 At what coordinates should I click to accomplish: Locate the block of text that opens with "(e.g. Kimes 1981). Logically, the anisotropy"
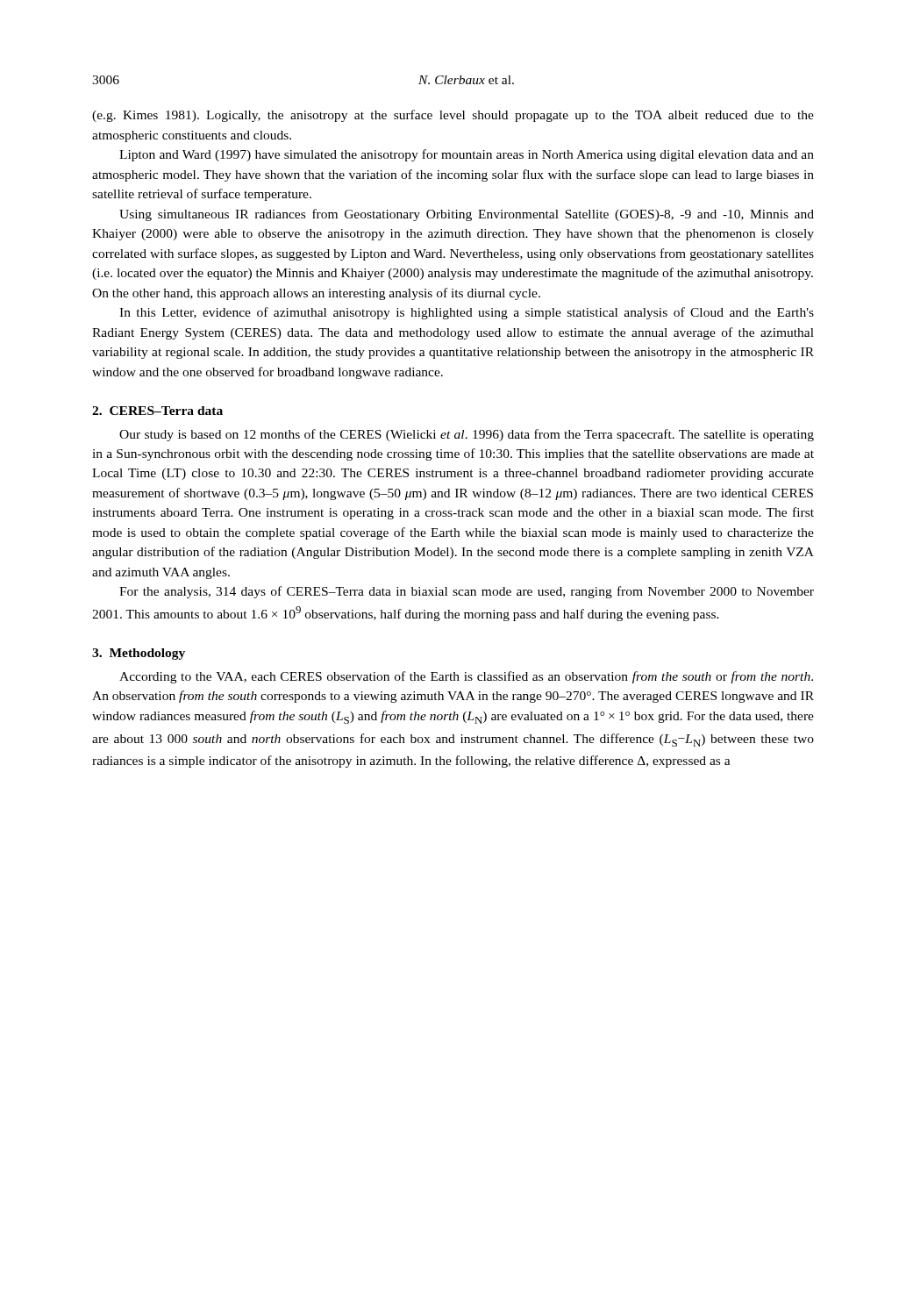(453, 125)
